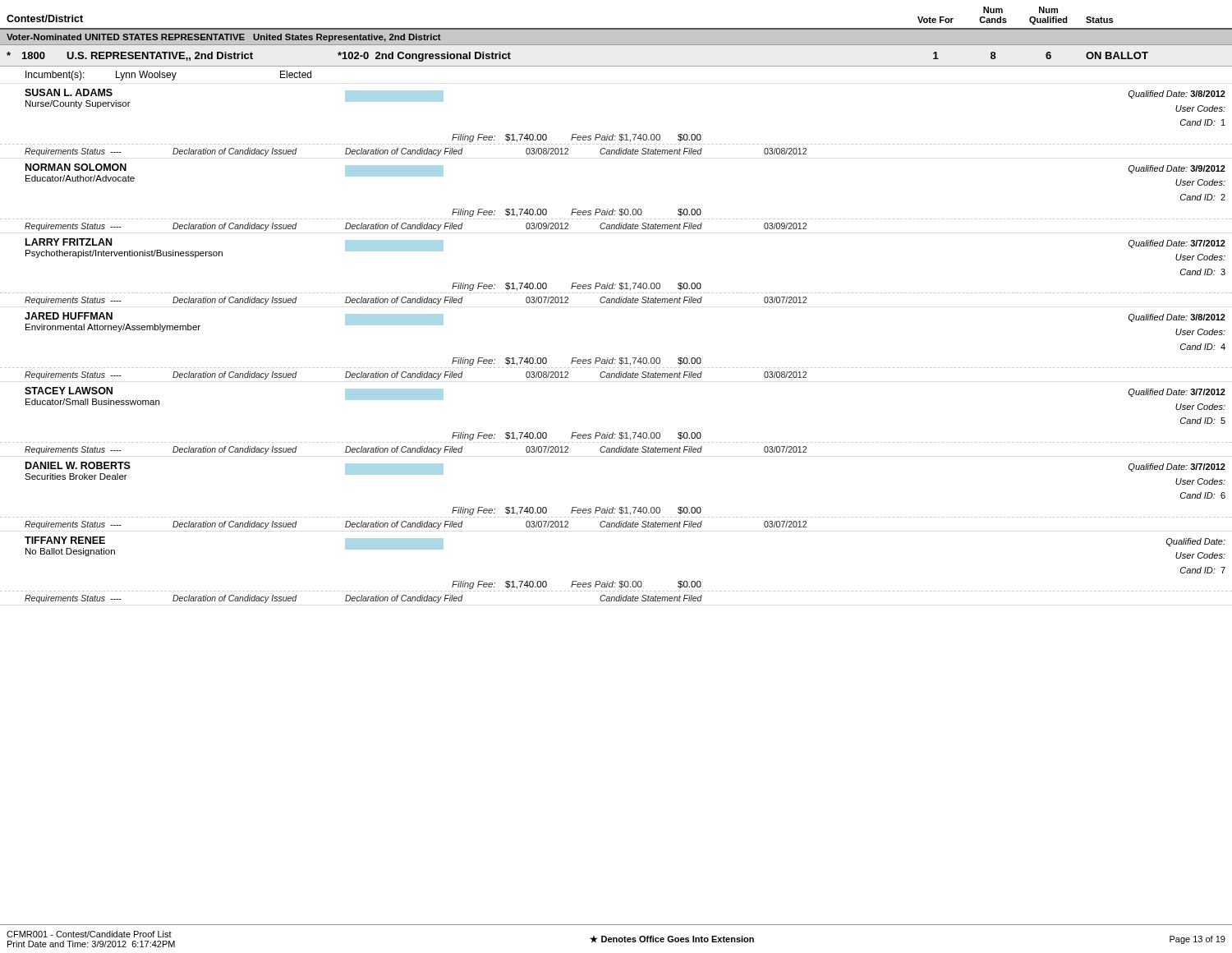This screenshot has height=953, width=1232.
Task: Select the text block starting "Voter-Nominated UNITED STATES"
Action: [224, 37]
